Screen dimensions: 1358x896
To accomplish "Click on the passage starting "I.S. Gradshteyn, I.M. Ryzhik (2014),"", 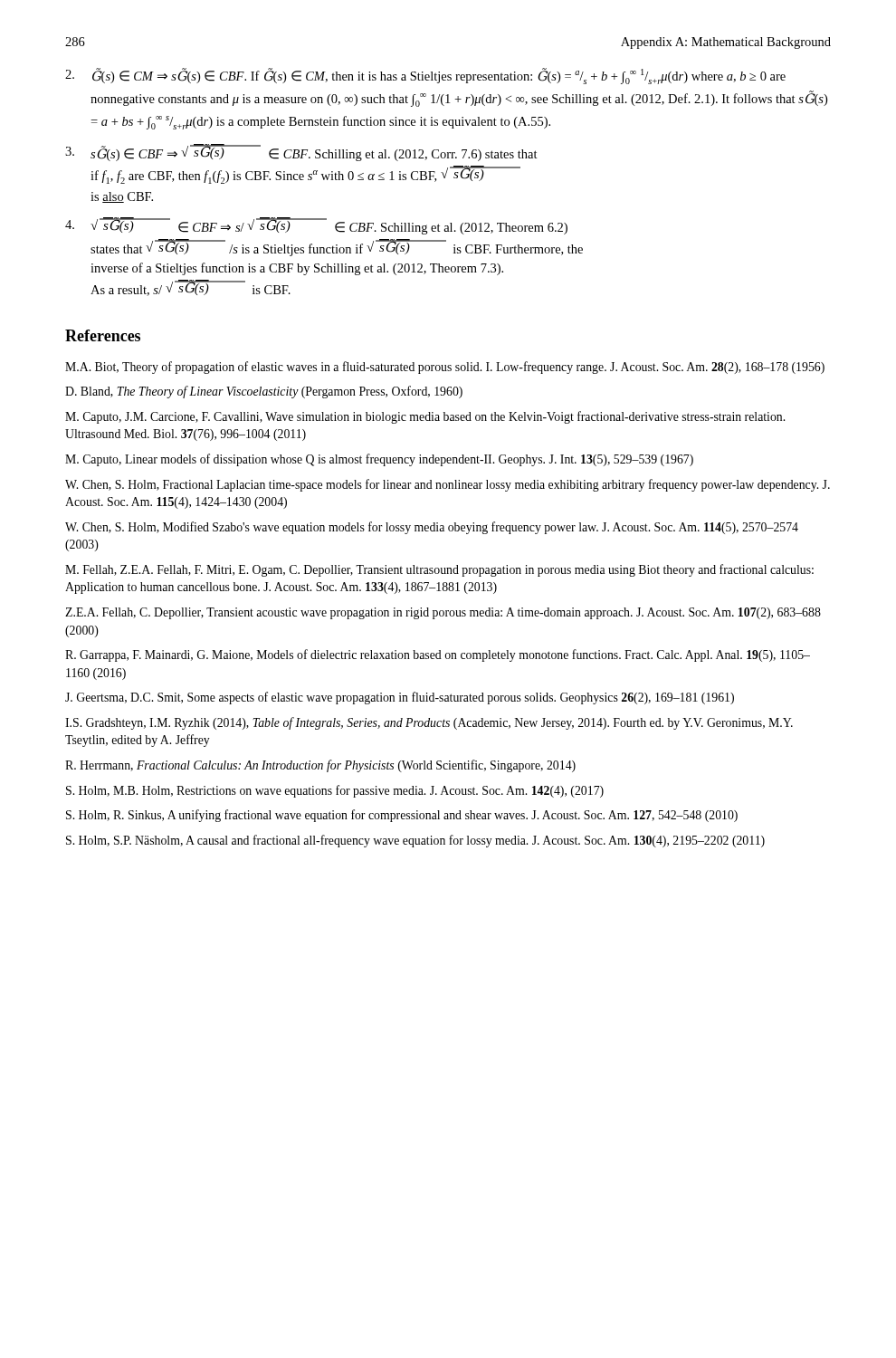I will pos(429,732).
